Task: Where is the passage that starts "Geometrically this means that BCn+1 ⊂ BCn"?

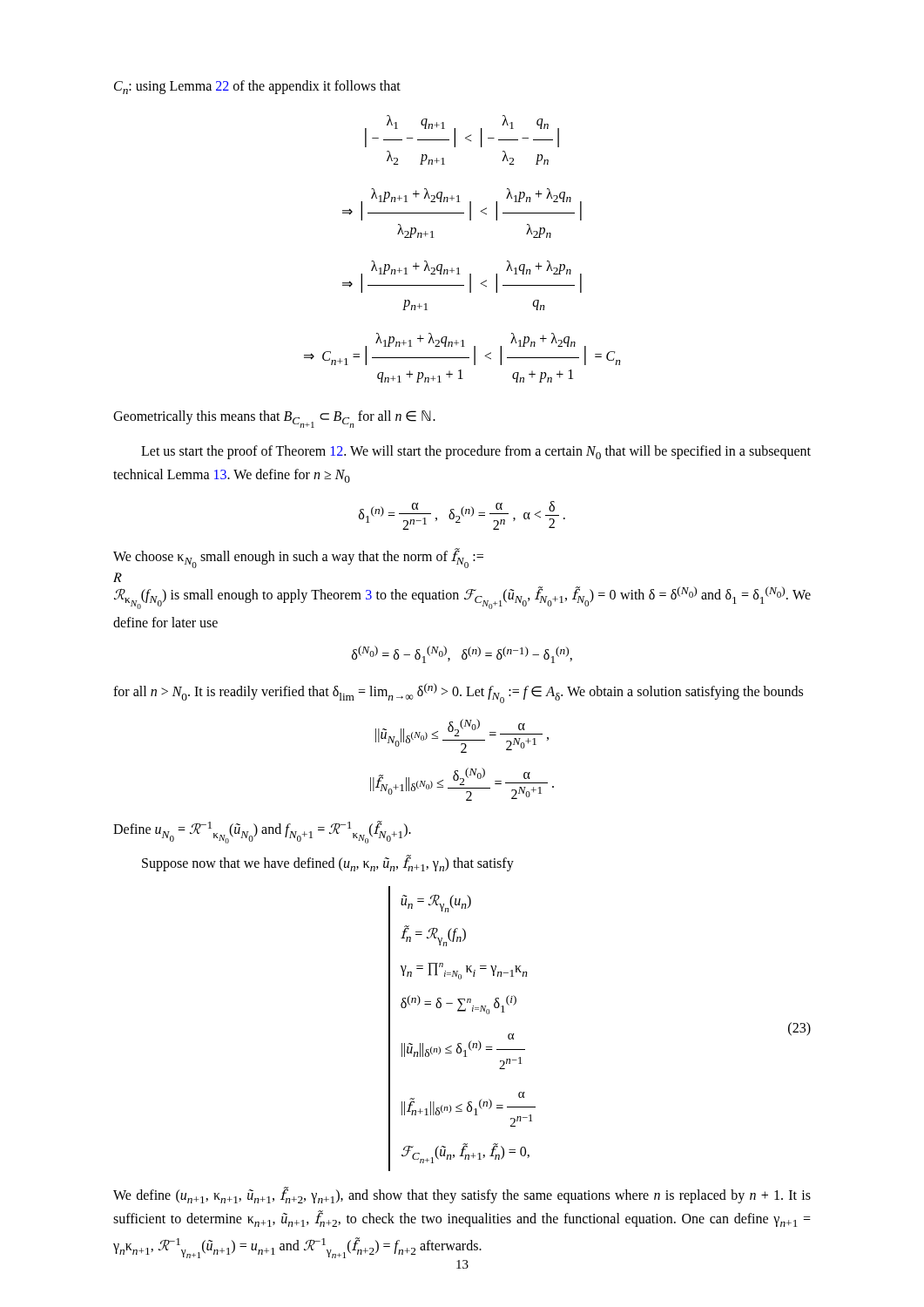Action: click(x=462, y=447)
